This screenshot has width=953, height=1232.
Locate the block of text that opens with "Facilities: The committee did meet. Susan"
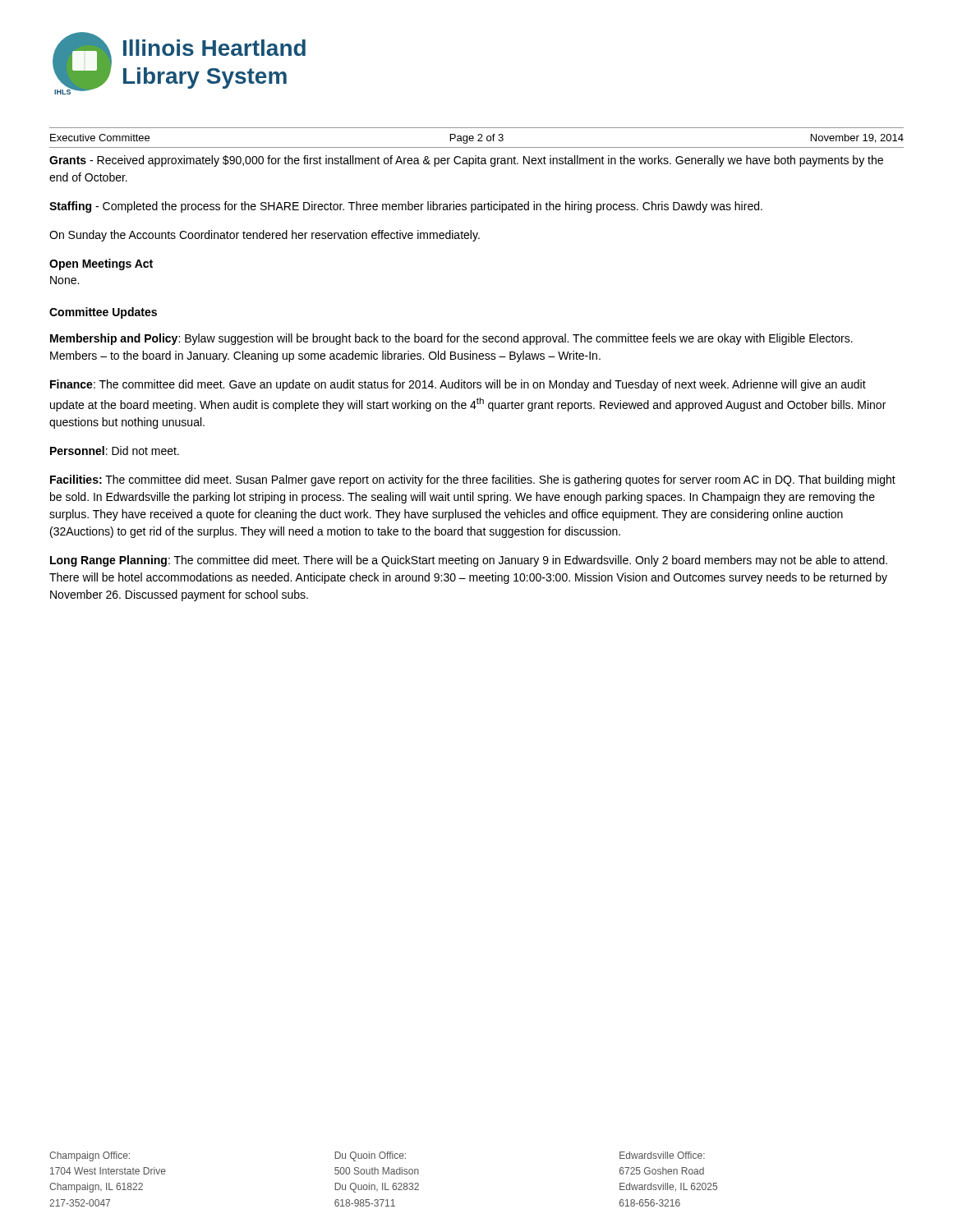476,506
